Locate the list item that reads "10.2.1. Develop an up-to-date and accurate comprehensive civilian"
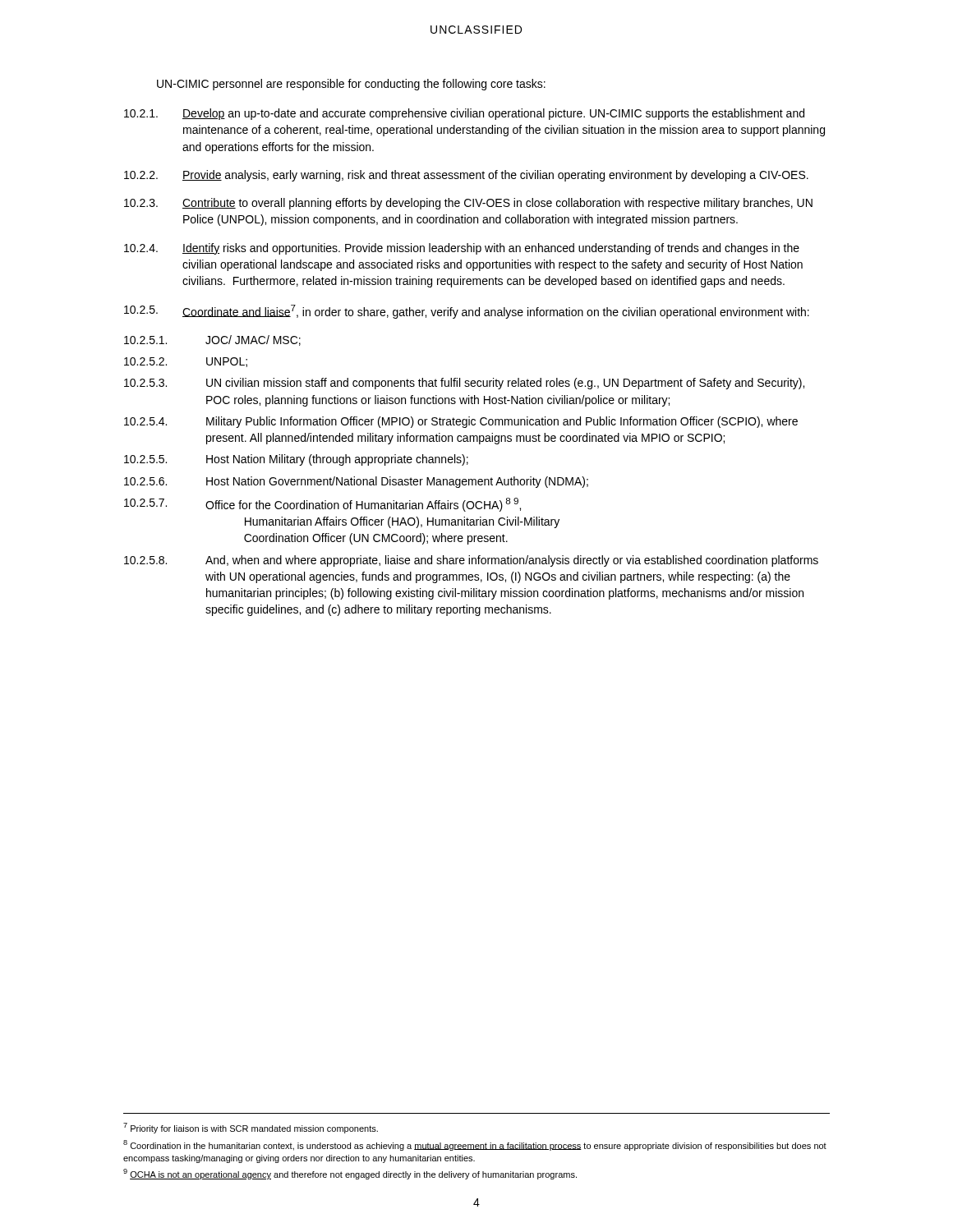 tap(476, 130)
